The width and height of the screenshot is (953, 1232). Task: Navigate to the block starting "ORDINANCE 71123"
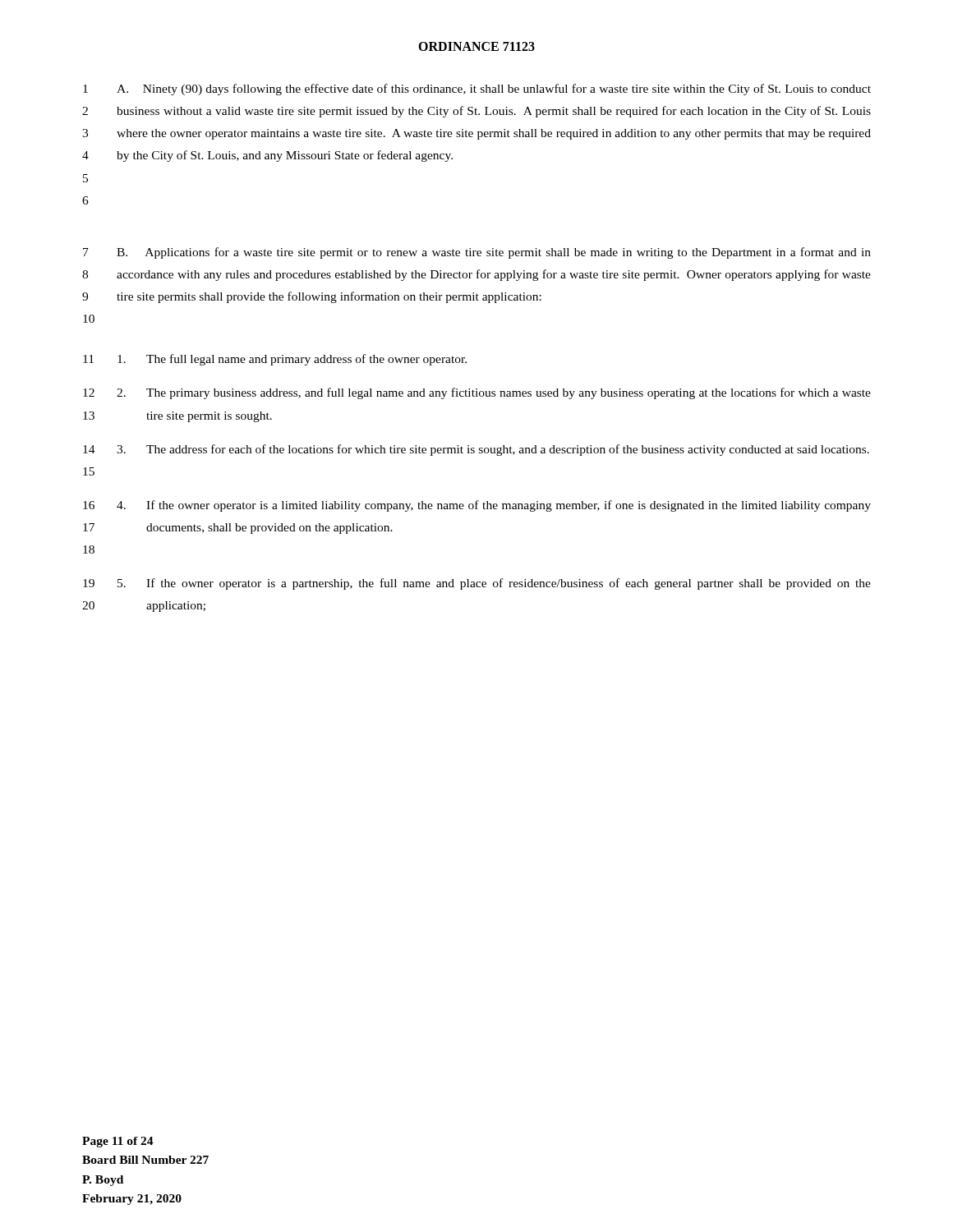pos(476,46)
